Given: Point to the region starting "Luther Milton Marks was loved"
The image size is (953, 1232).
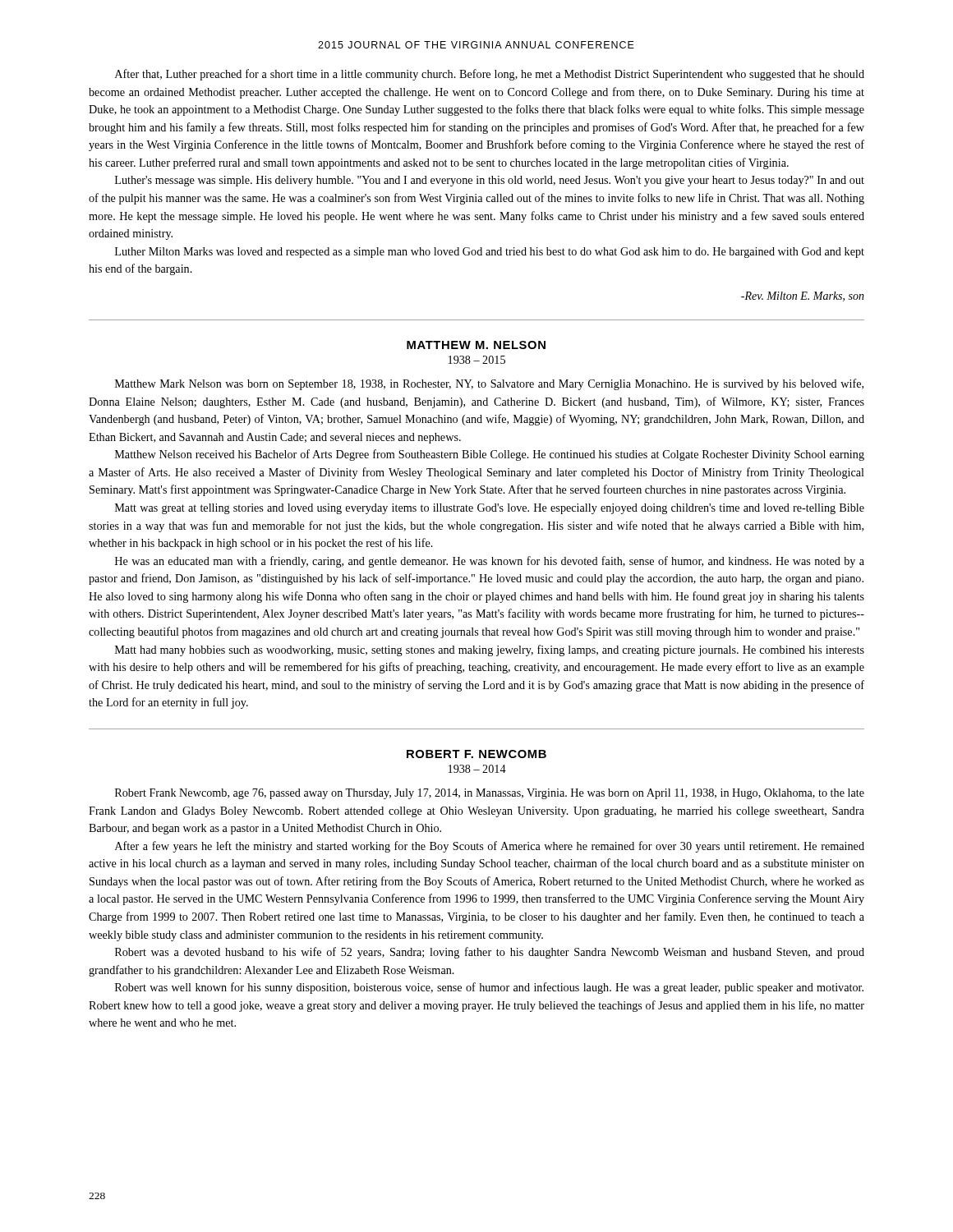Looking at the screenshot, I should point(476,261).
